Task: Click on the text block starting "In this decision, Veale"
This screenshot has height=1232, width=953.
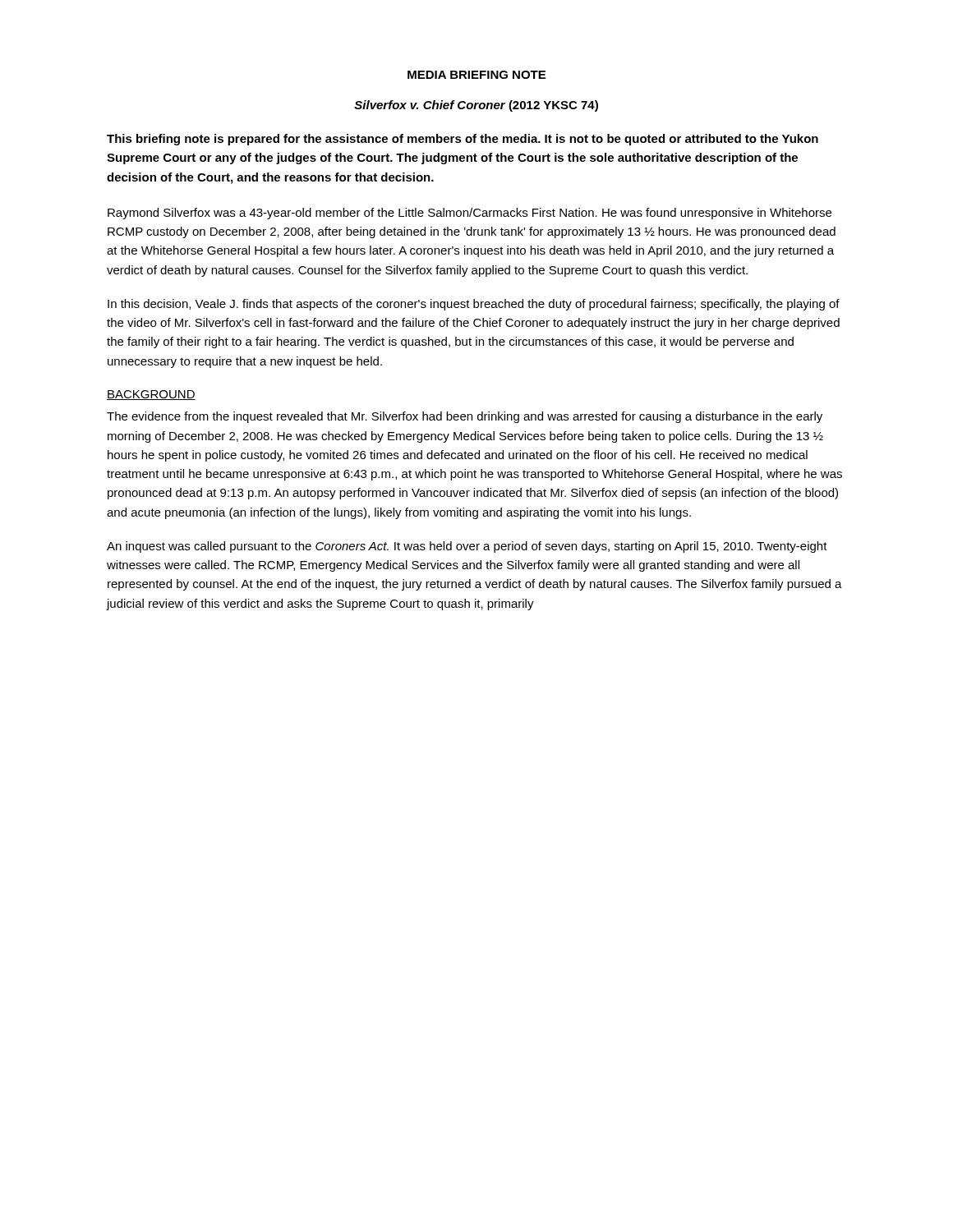Action: pyautogui.click(x=473, y=332)
